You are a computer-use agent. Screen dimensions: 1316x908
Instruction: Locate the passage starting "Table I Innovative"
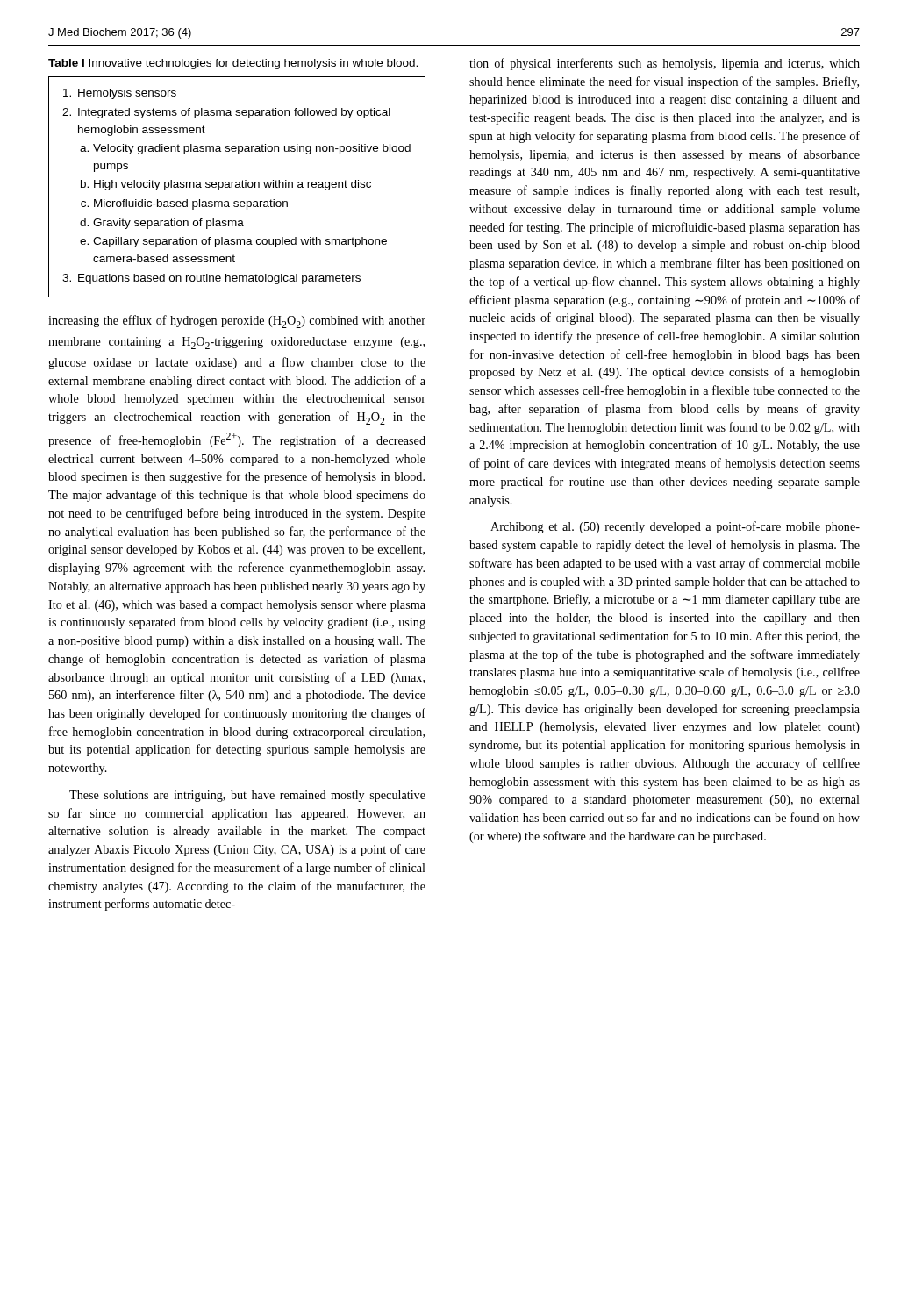pos(233,63)
